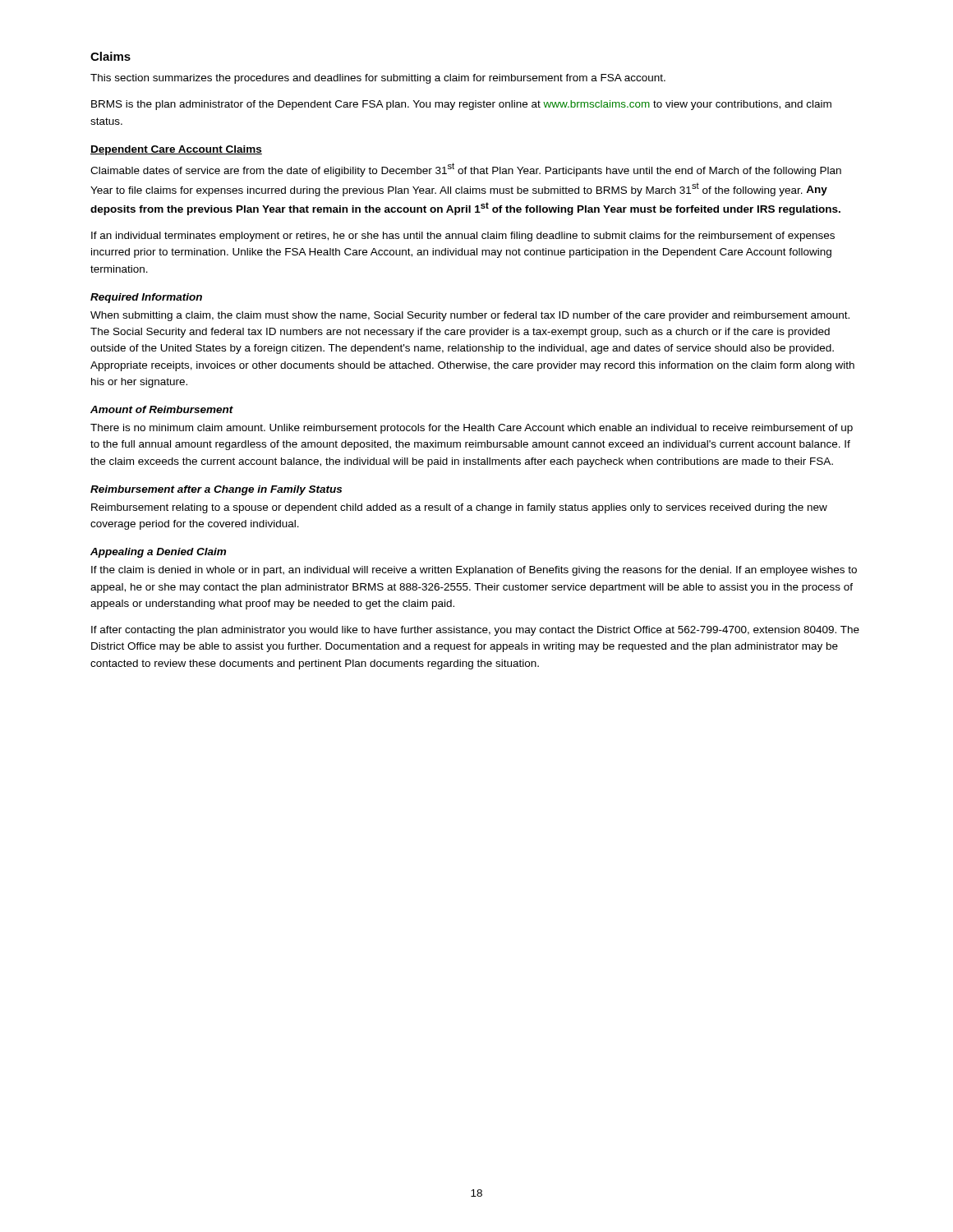Locate the text "Dependent Care Account Claims"
This screenshot has height=1232, width=953.
pyautogui.click(x=176, y=149)
